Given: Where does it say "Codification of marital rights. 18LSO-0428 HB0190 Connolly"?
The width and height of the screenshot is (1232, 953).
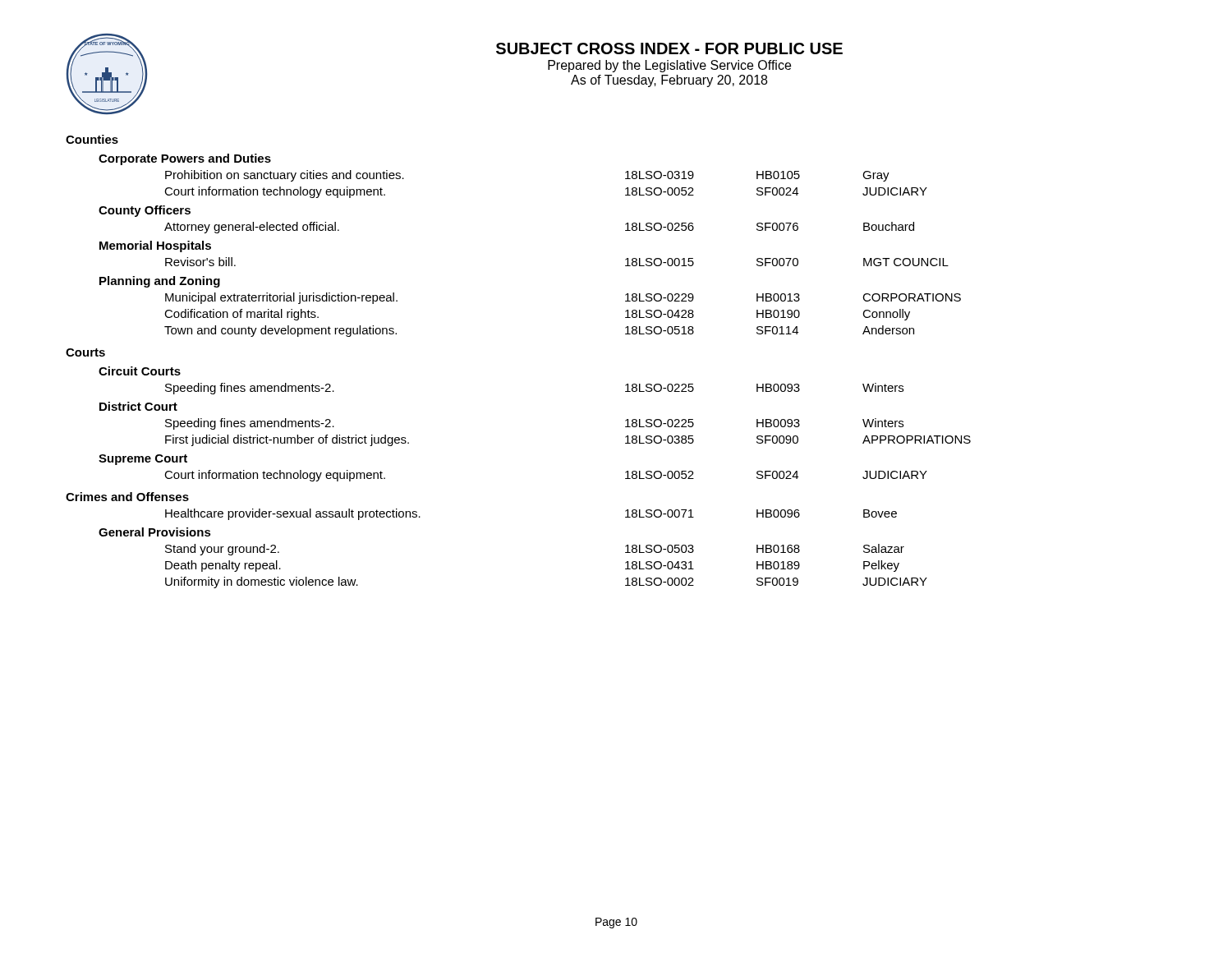Looking at the screenshot, I should pos(665,313).
